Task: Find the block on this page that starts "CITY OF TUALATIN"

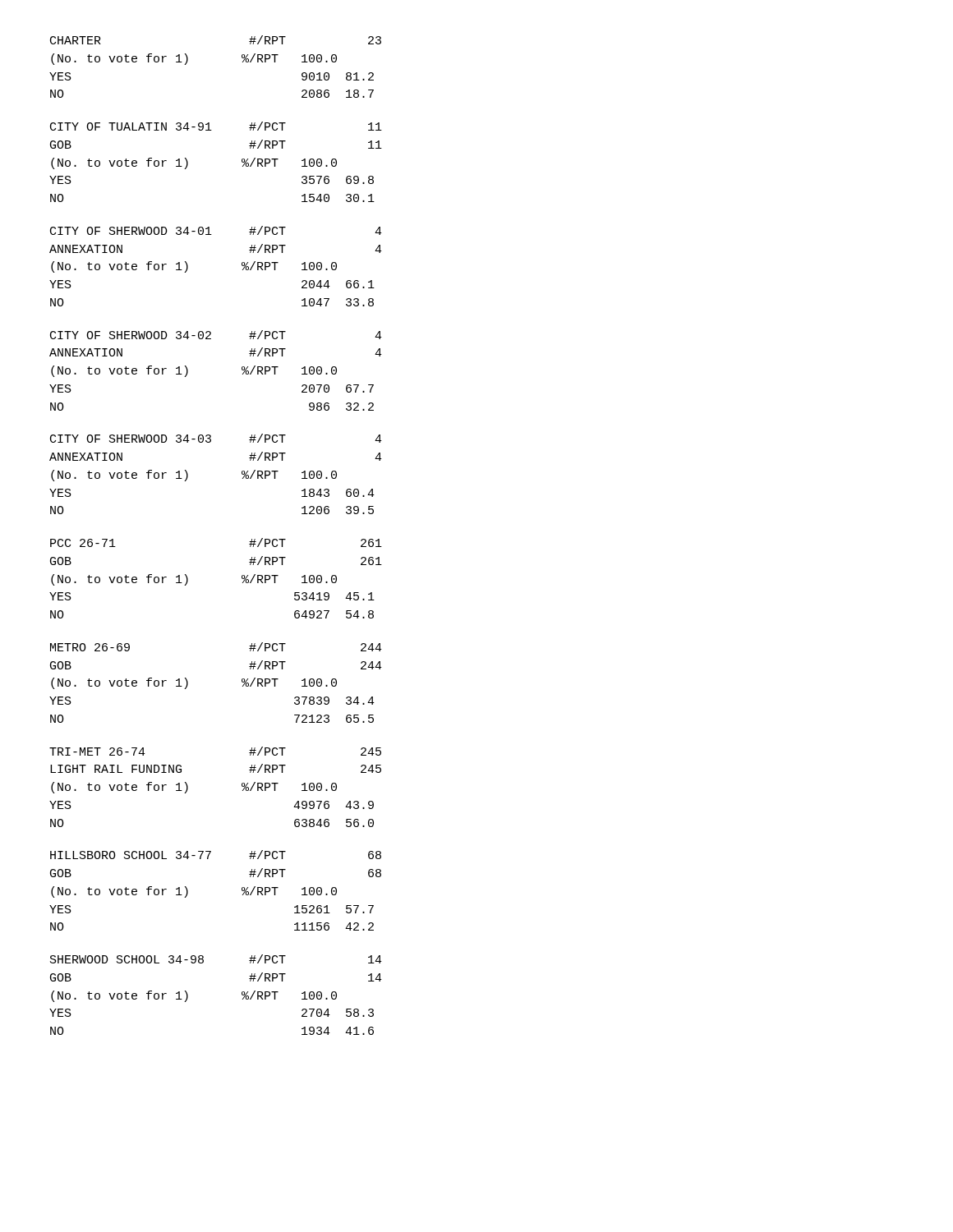Action: click(x=133, y=126)
